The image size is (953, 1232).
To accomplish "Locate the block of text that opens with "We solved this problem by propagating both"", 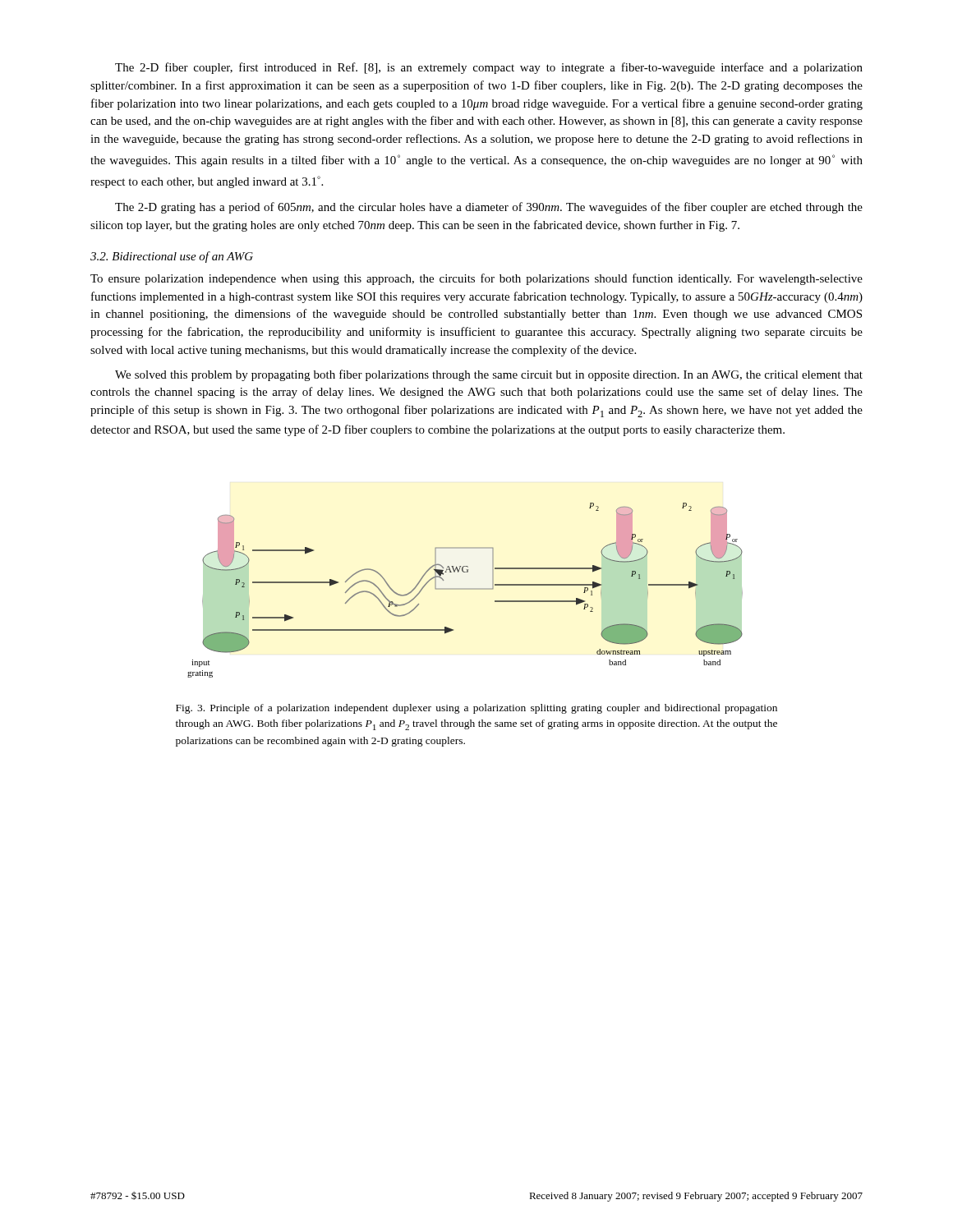I will coord(476,403).
